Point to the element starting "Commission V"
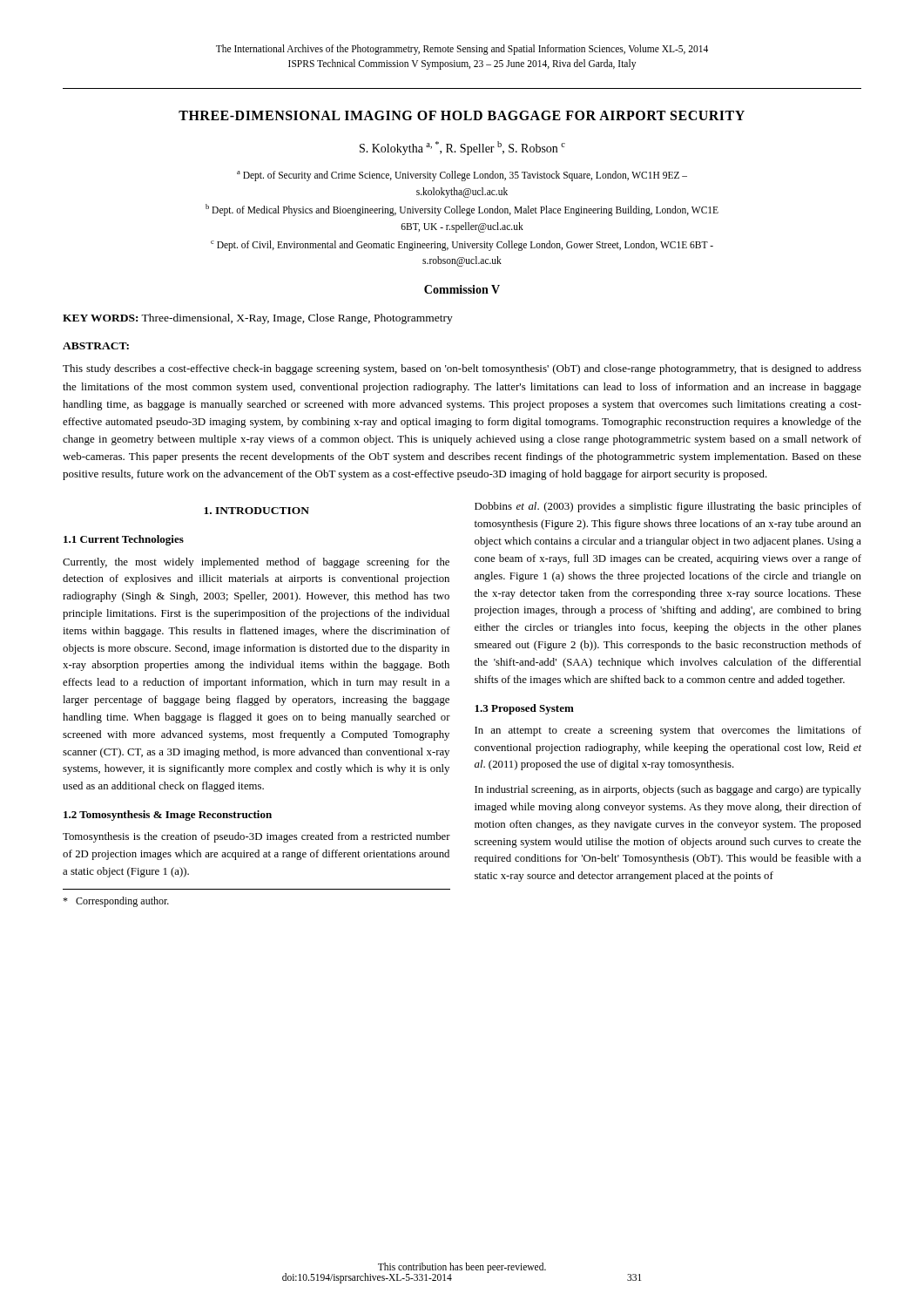 click(x=462, y=290)
